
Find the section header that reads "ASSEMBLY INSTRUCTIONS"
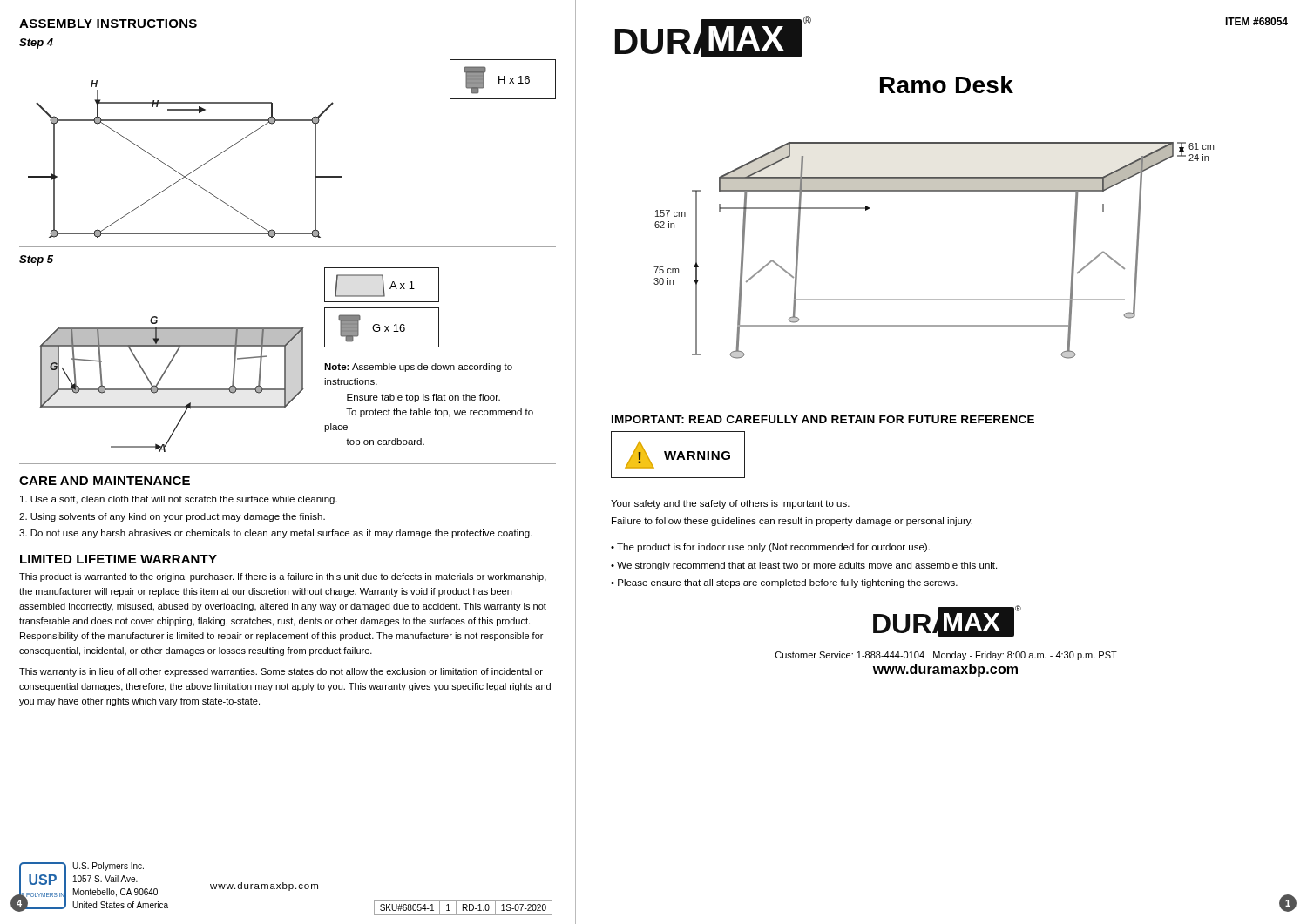coord(108,23)
